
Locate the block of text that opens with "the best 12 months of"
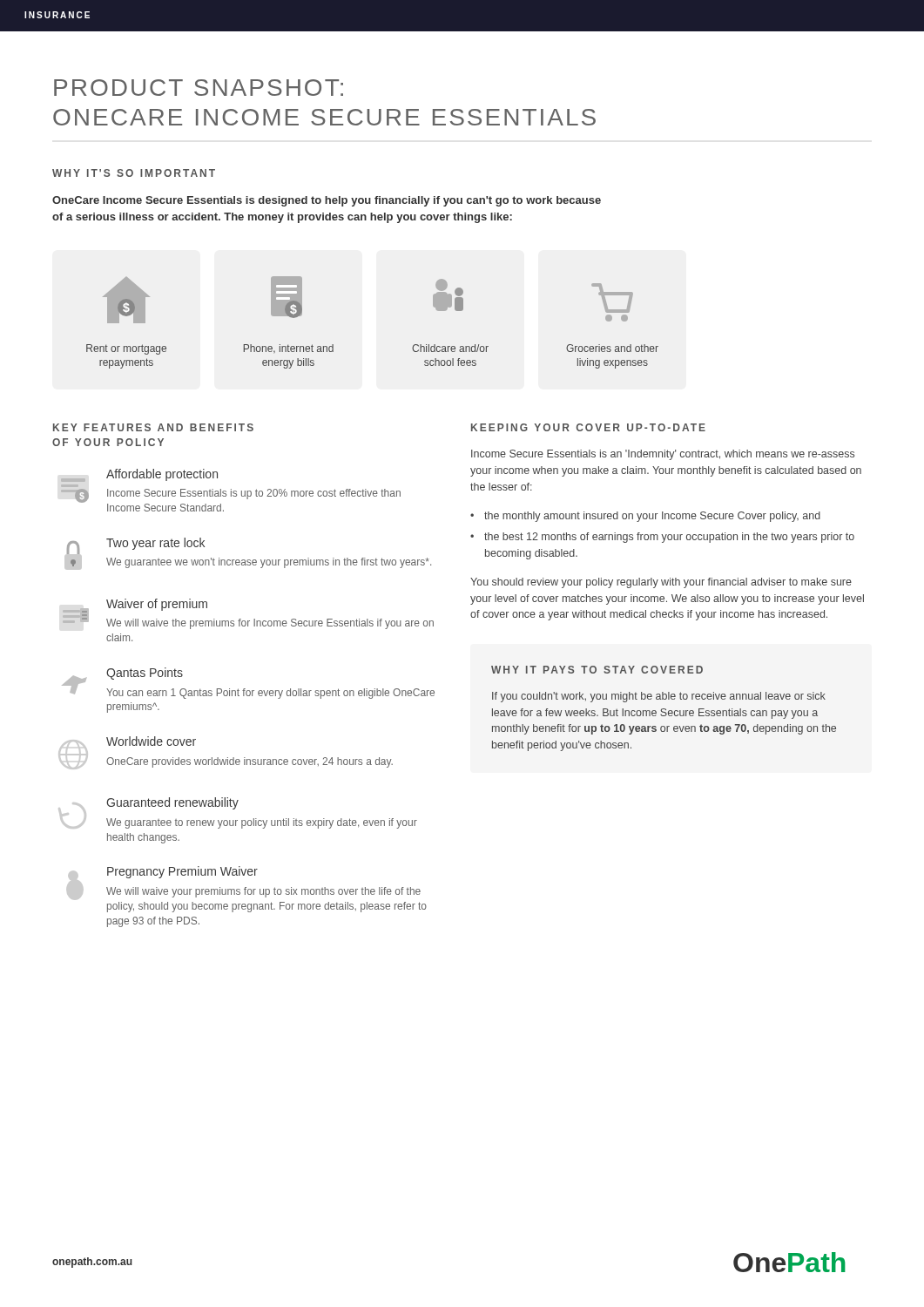coord(669,545)
